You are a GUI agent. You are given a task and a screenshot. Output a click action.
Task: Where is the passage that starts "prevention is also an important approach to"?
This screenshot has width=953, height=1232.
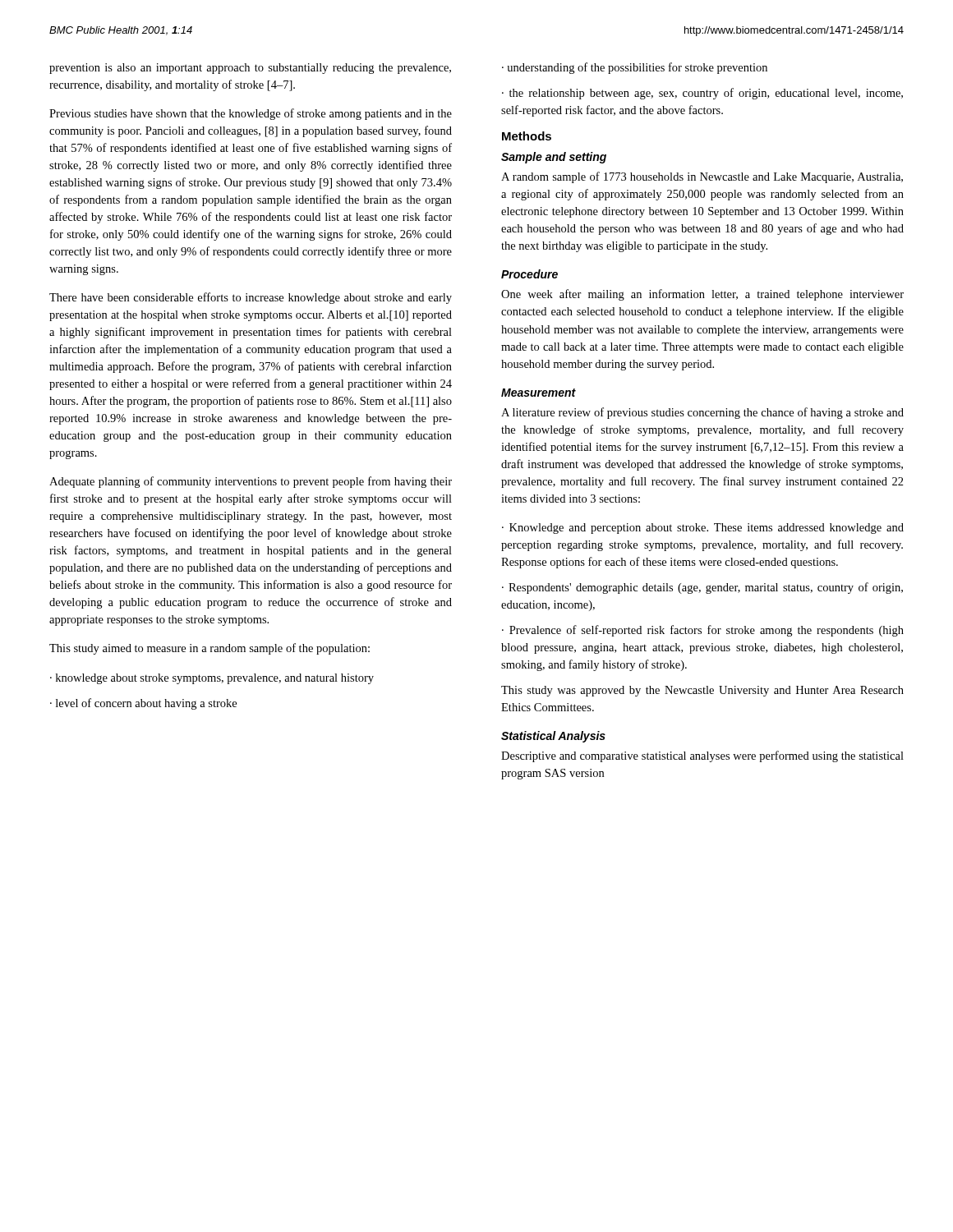click(x=251, y=76)
